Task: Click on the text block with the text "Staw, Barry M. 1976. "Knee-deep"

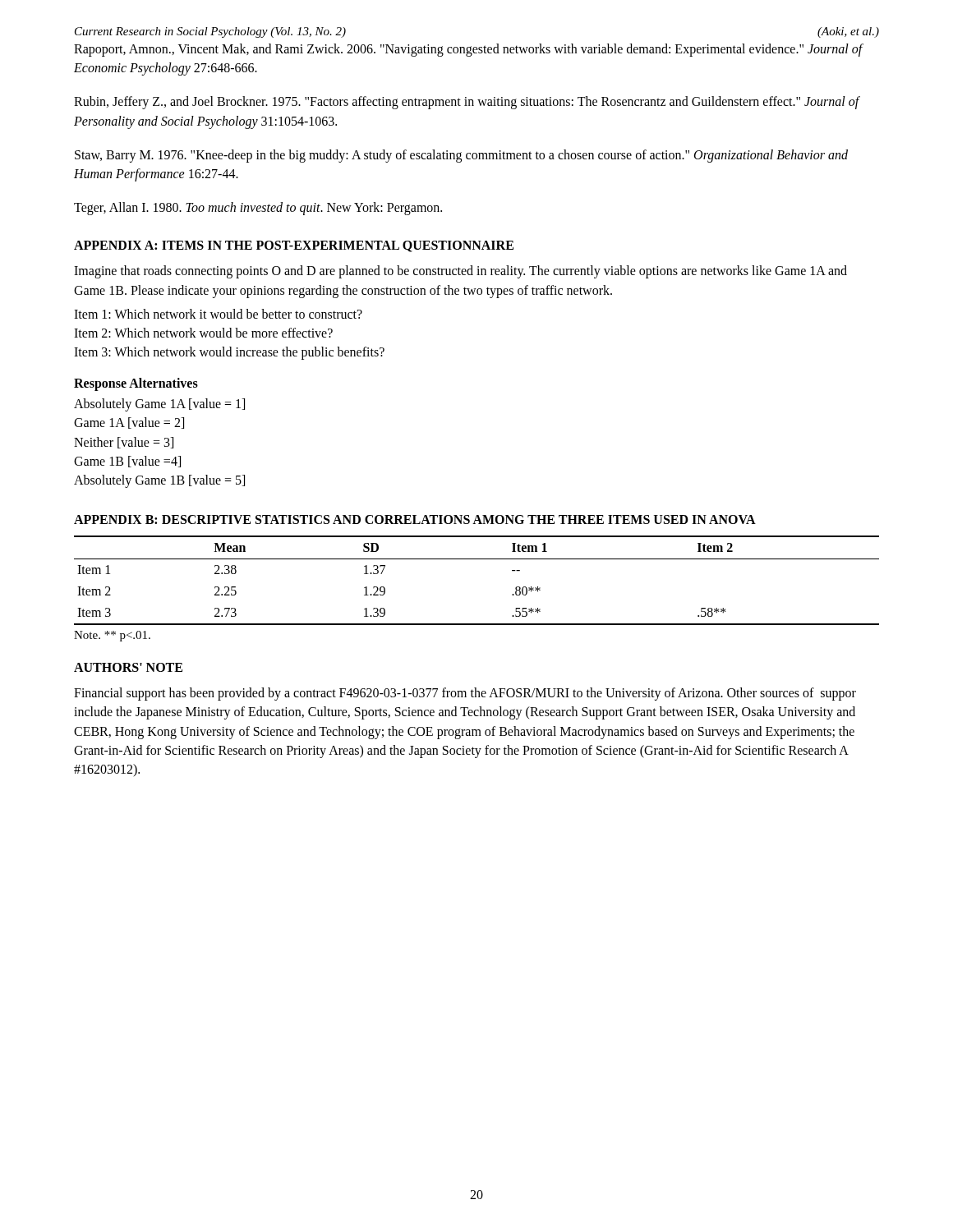Action: pyautogui.click(x=461, y=164)
